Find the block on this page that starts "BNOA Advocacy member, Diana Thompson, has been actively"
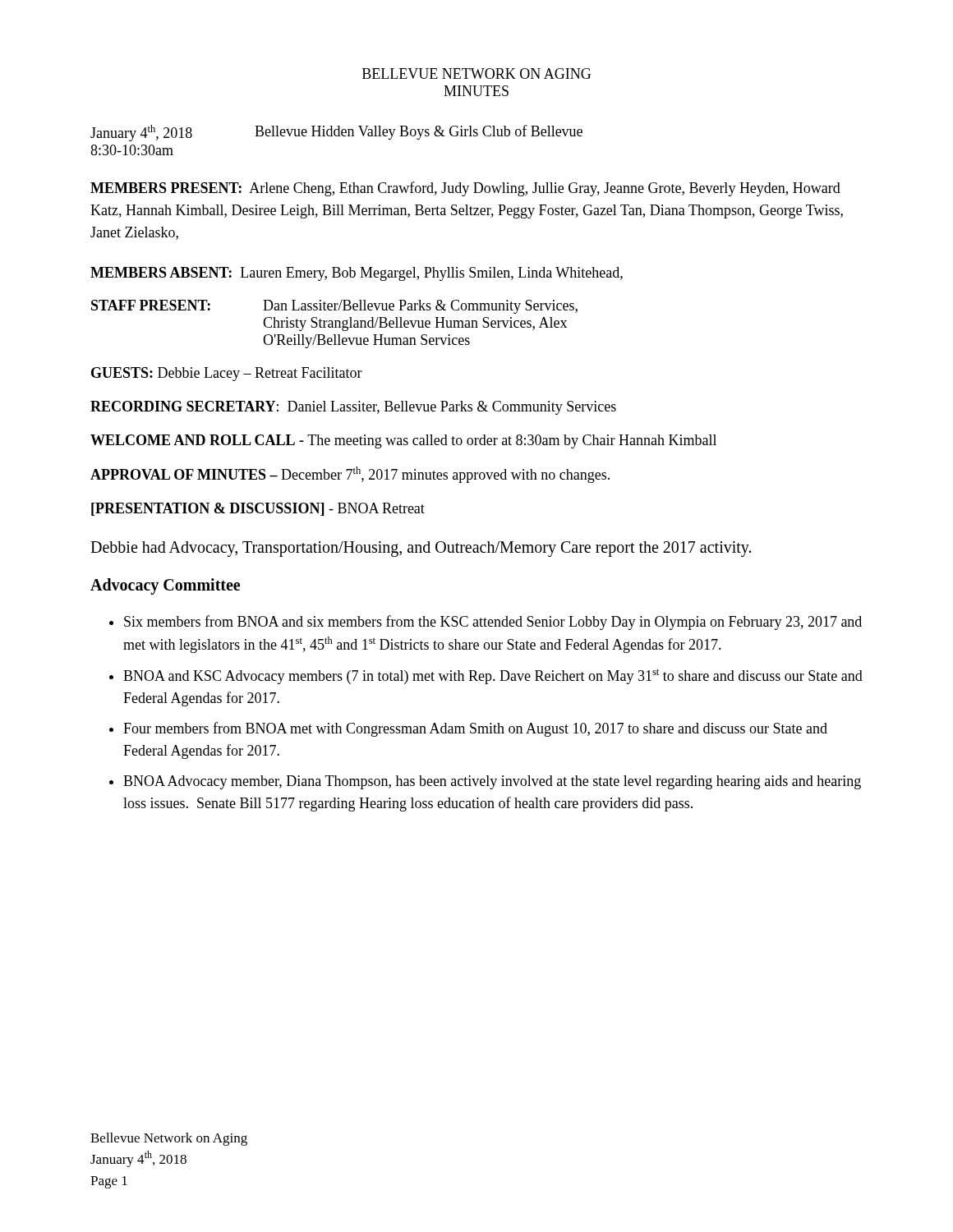953x1232 pixels. click(492, 792)
